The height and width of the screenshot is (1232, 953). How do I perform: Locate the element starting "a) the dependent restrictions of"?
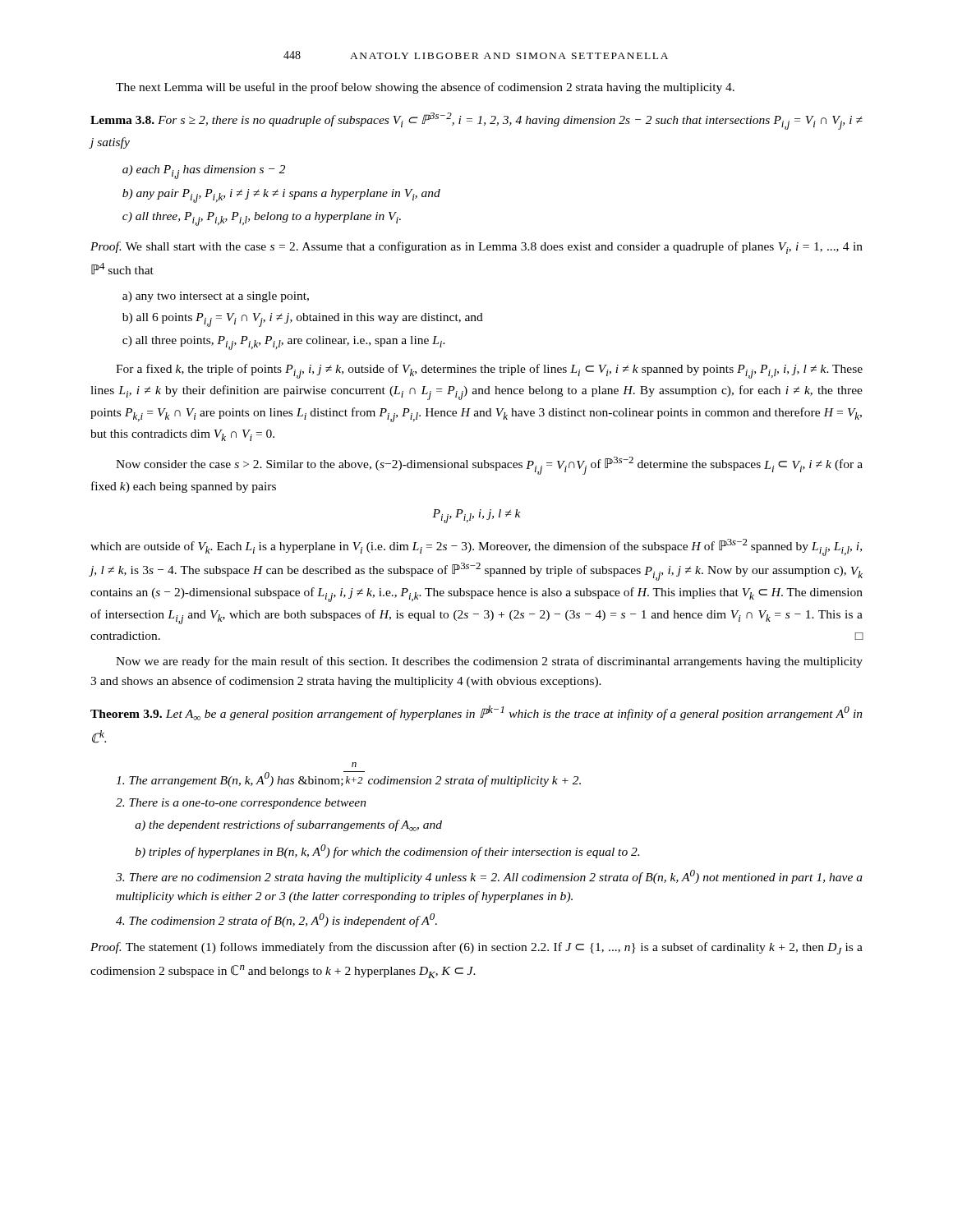point(288,825)
